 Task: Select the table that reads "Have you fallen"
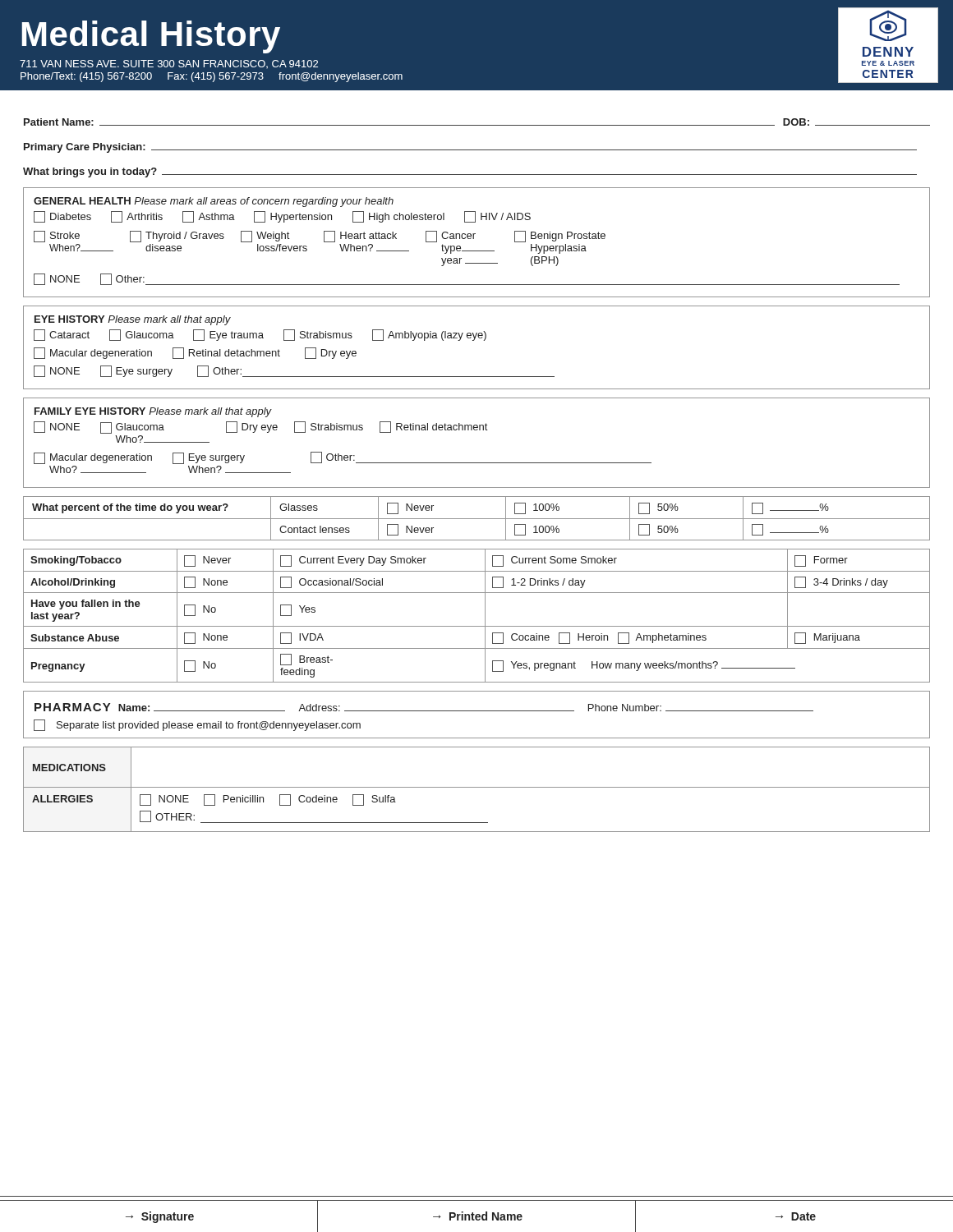476,616
